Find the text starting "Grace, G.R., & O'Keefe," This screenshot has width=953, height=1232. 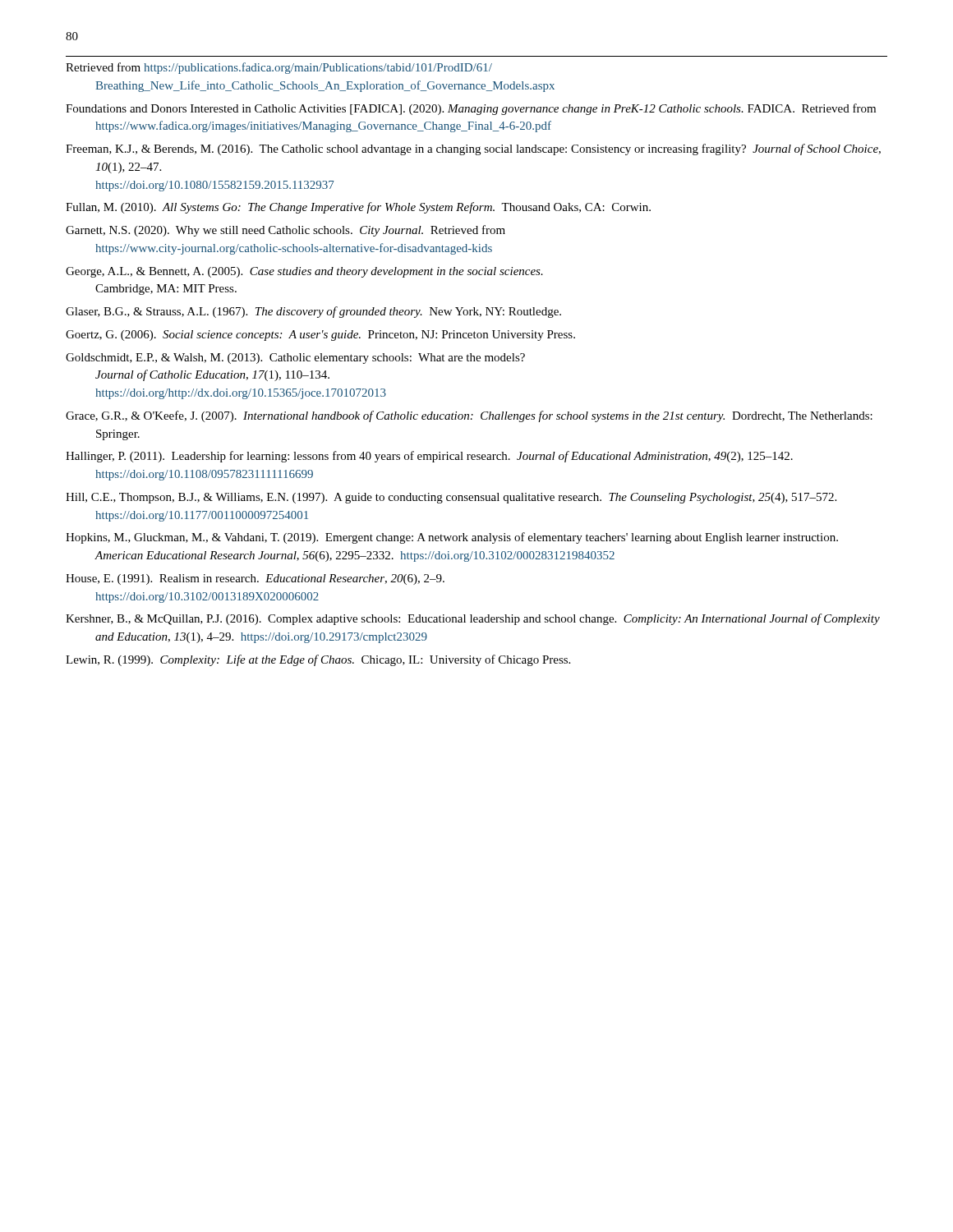469,424
